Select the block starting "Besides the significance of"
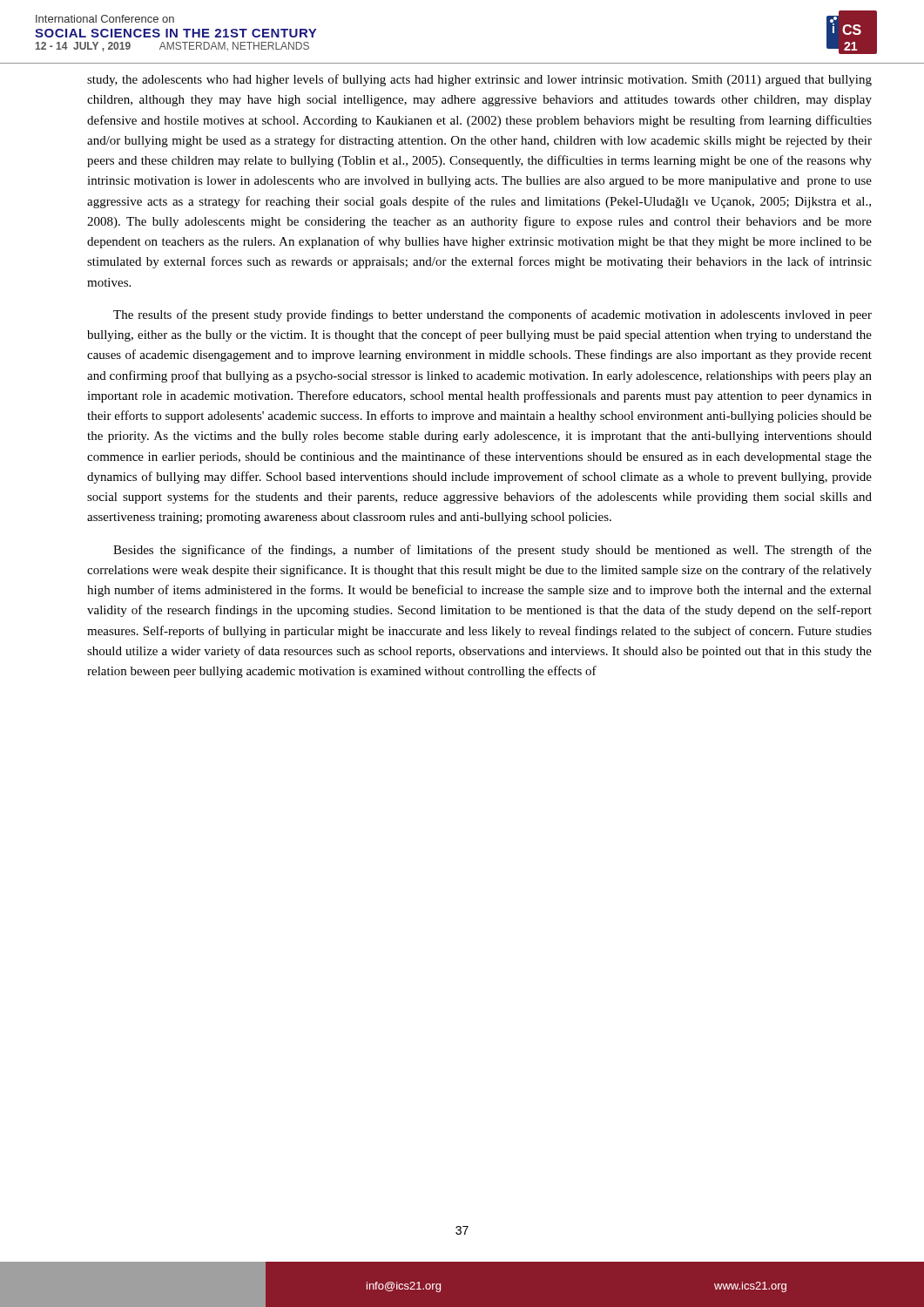Viewport: 924px width, 1307px height. (479, 611)
